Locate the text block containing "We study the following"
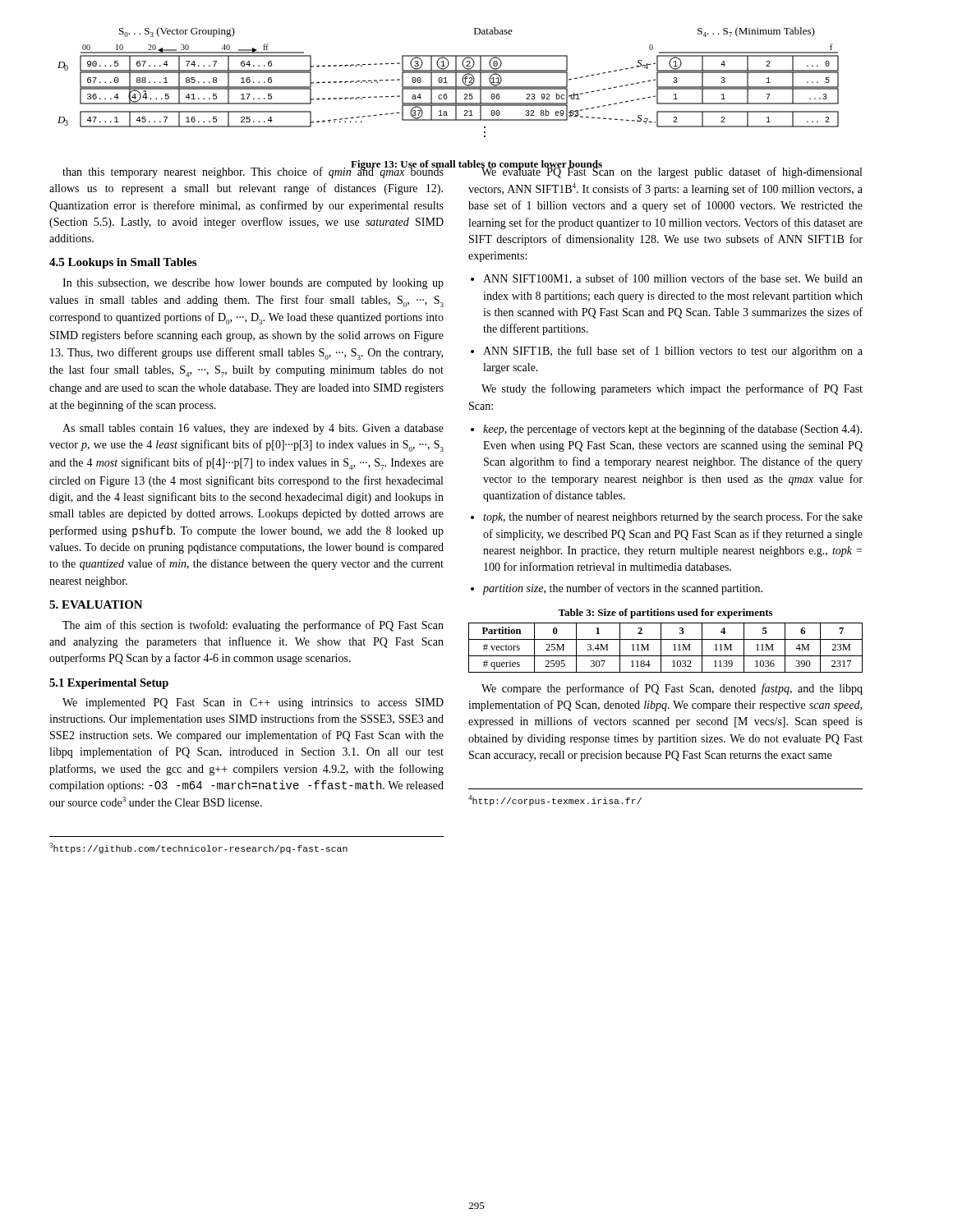Viewport: 953px width, 1232px height. point(665,398)
